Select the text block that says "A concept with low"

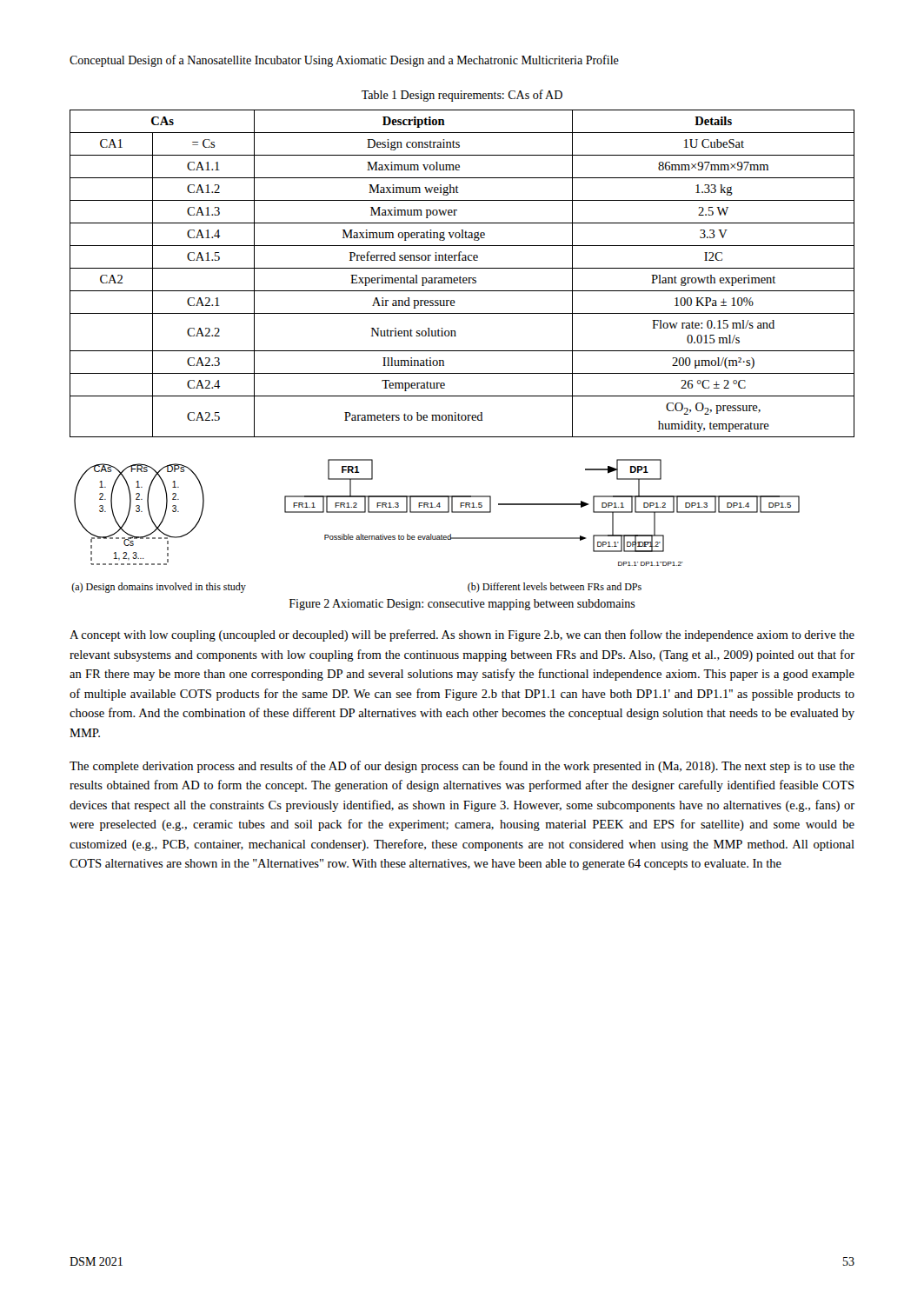point(462,684)
